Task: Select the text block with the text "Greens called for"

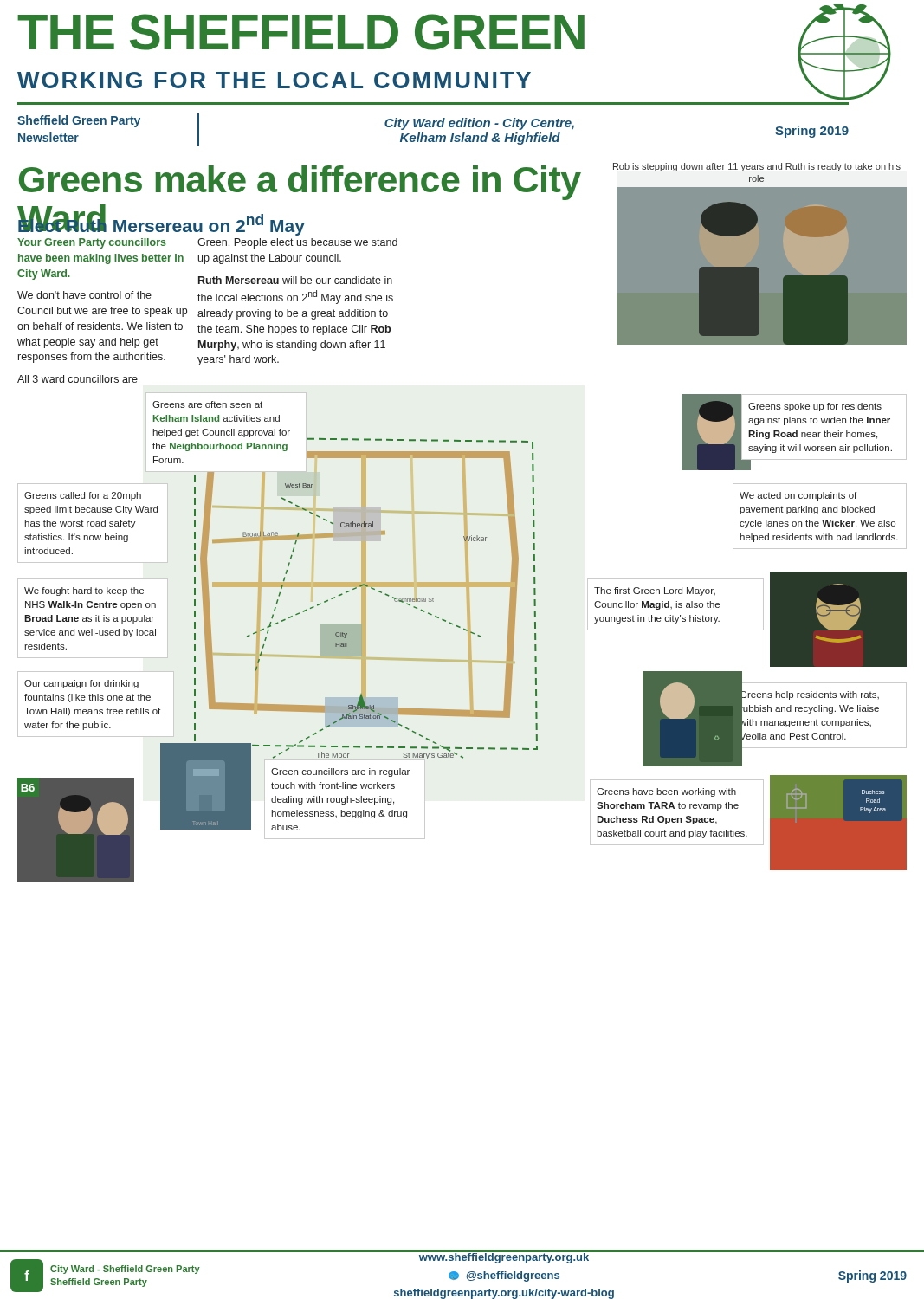Action: click(91, 523)
